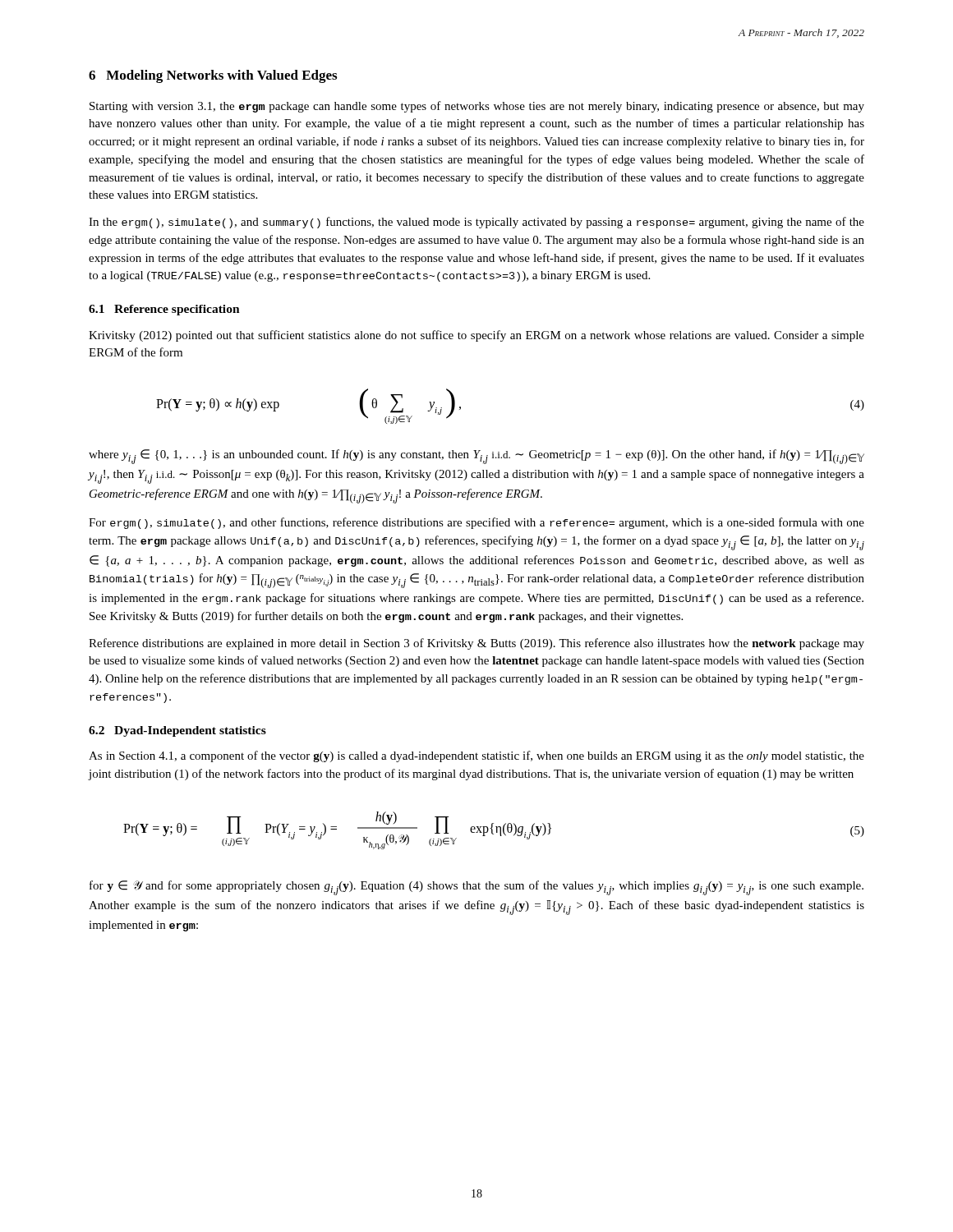Viewport: 953px width, 1232px height.
Task: Locate the region starting "6 Modeling Networks with Valued Edges"
Action: pos(213,76)
